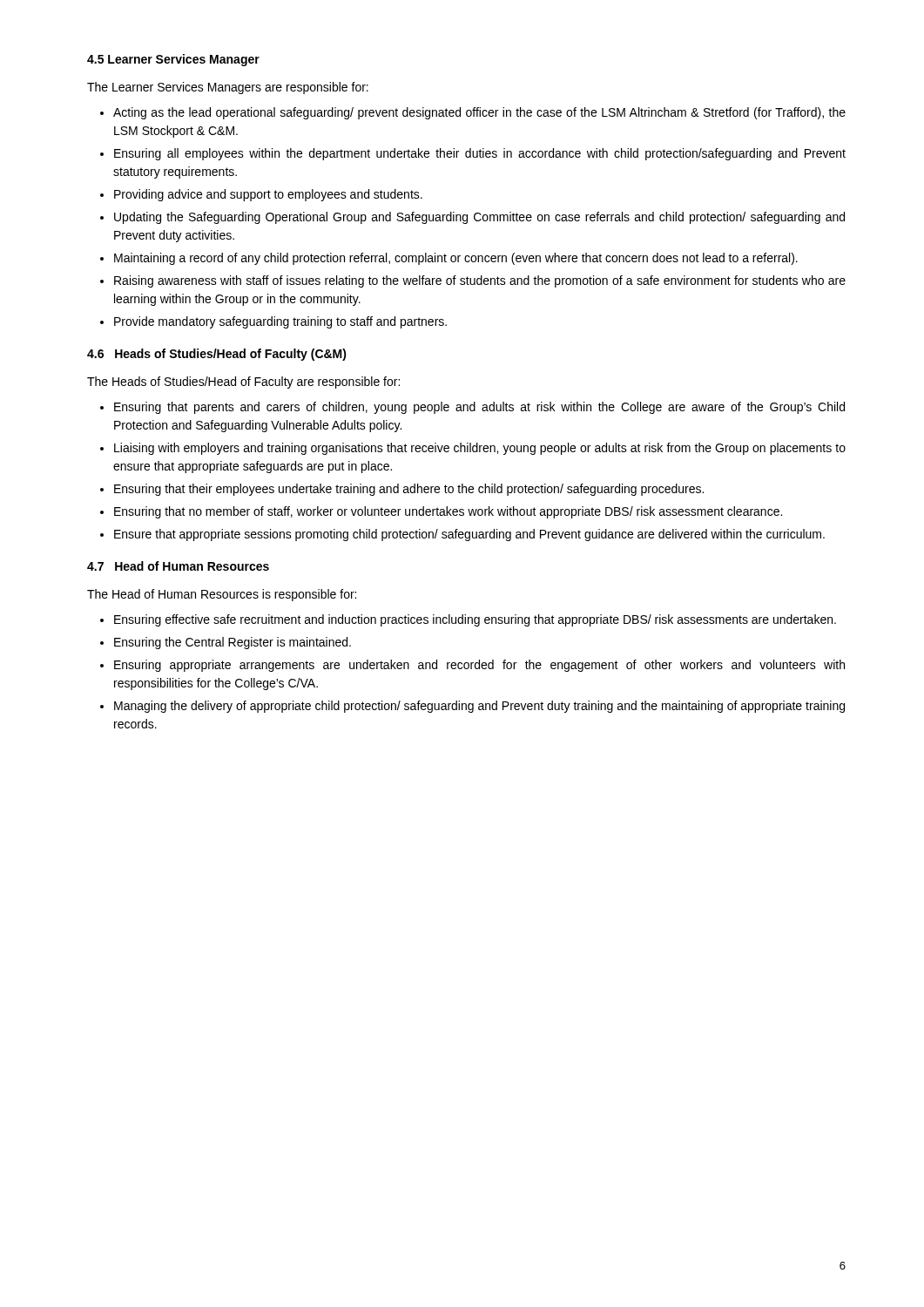Point to the text starting "Liaising with employers and training organisations"
Screen dimensions: 1307x924
[479, 457]
